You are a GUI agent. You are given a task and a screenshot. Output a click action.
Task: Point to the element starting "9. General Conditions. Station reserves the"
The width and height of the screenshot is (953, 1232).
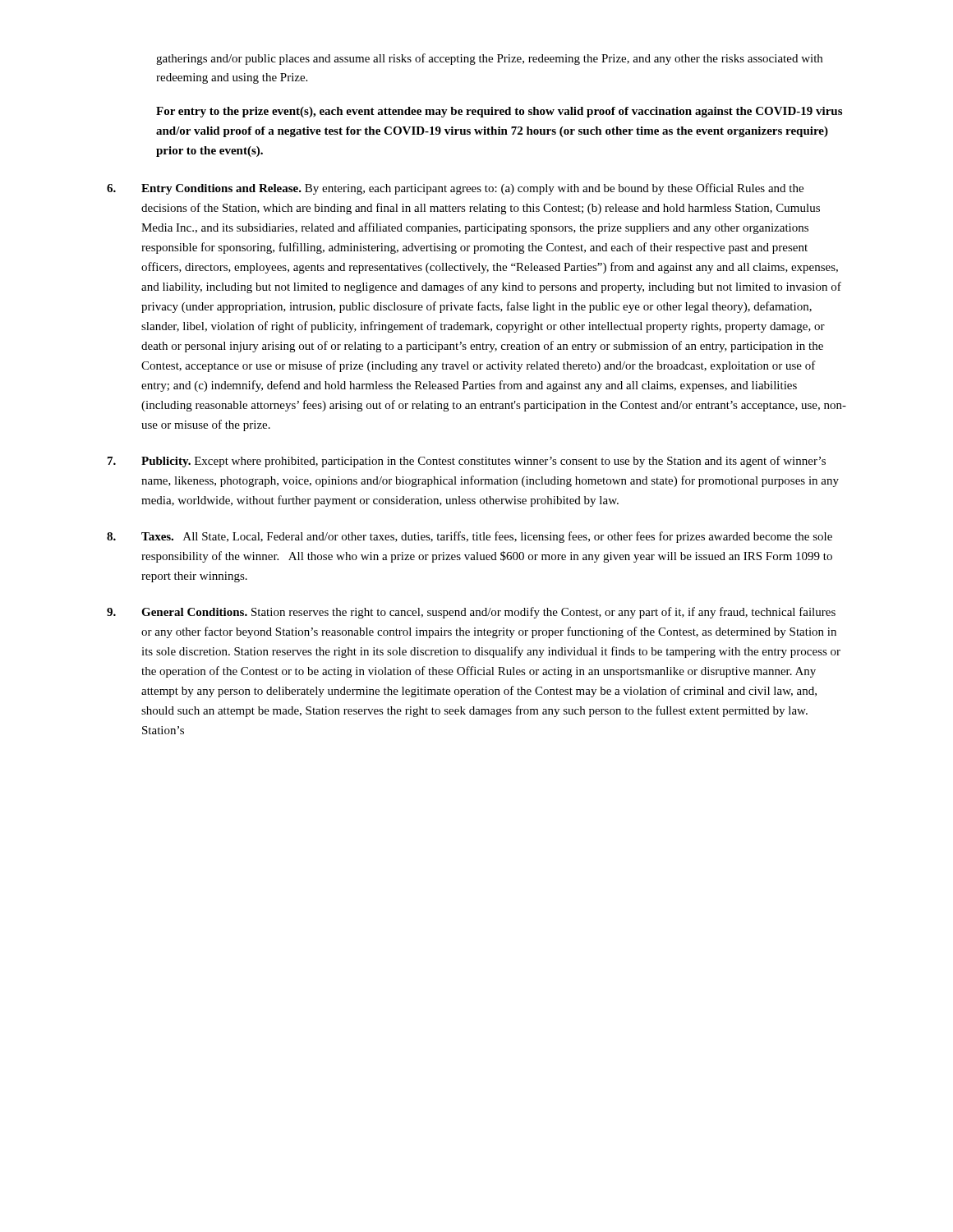pyautogui.click(x=476, y=671)
